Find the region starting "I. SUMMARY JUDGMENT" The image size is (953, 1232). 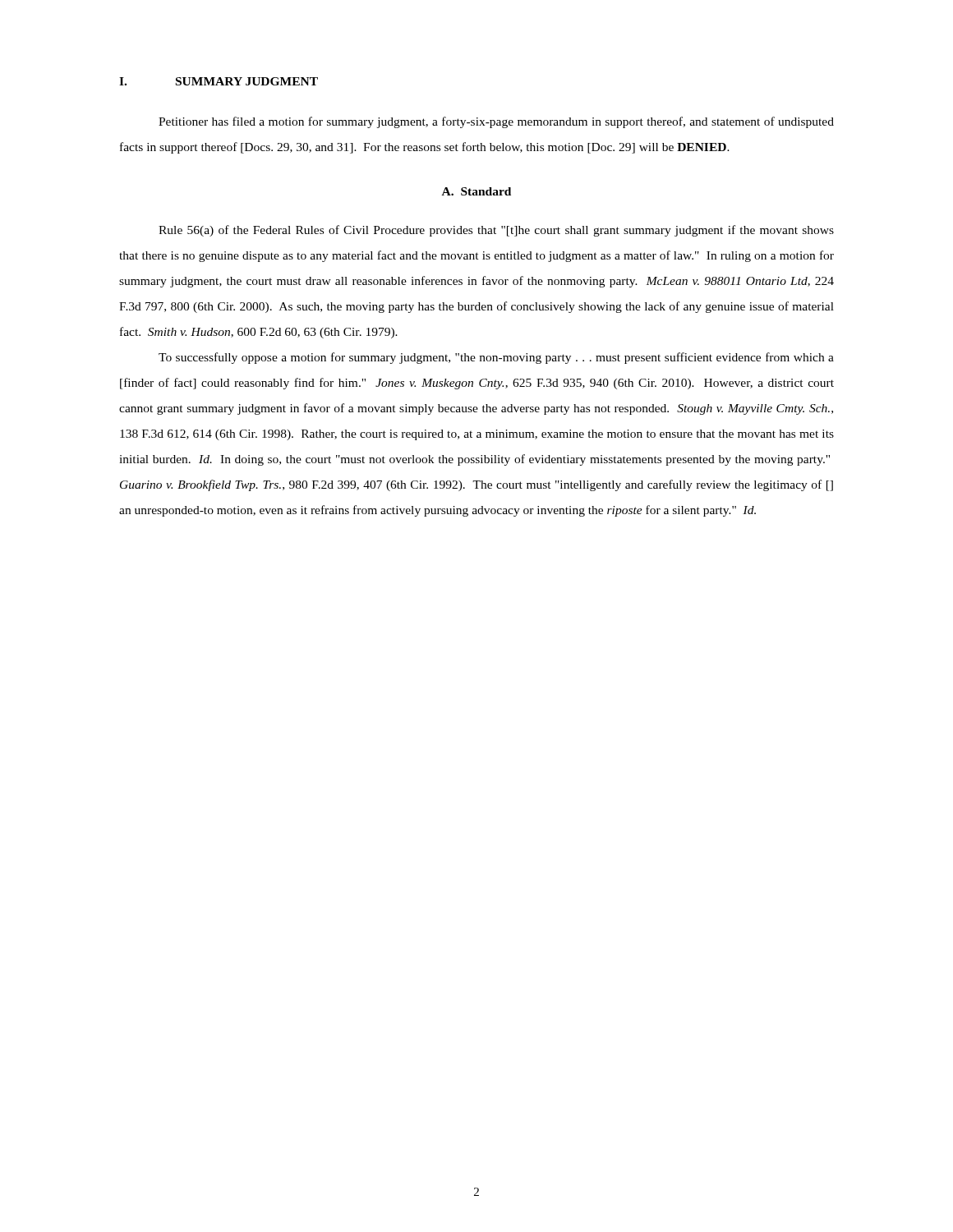click(x=219, y=81)
